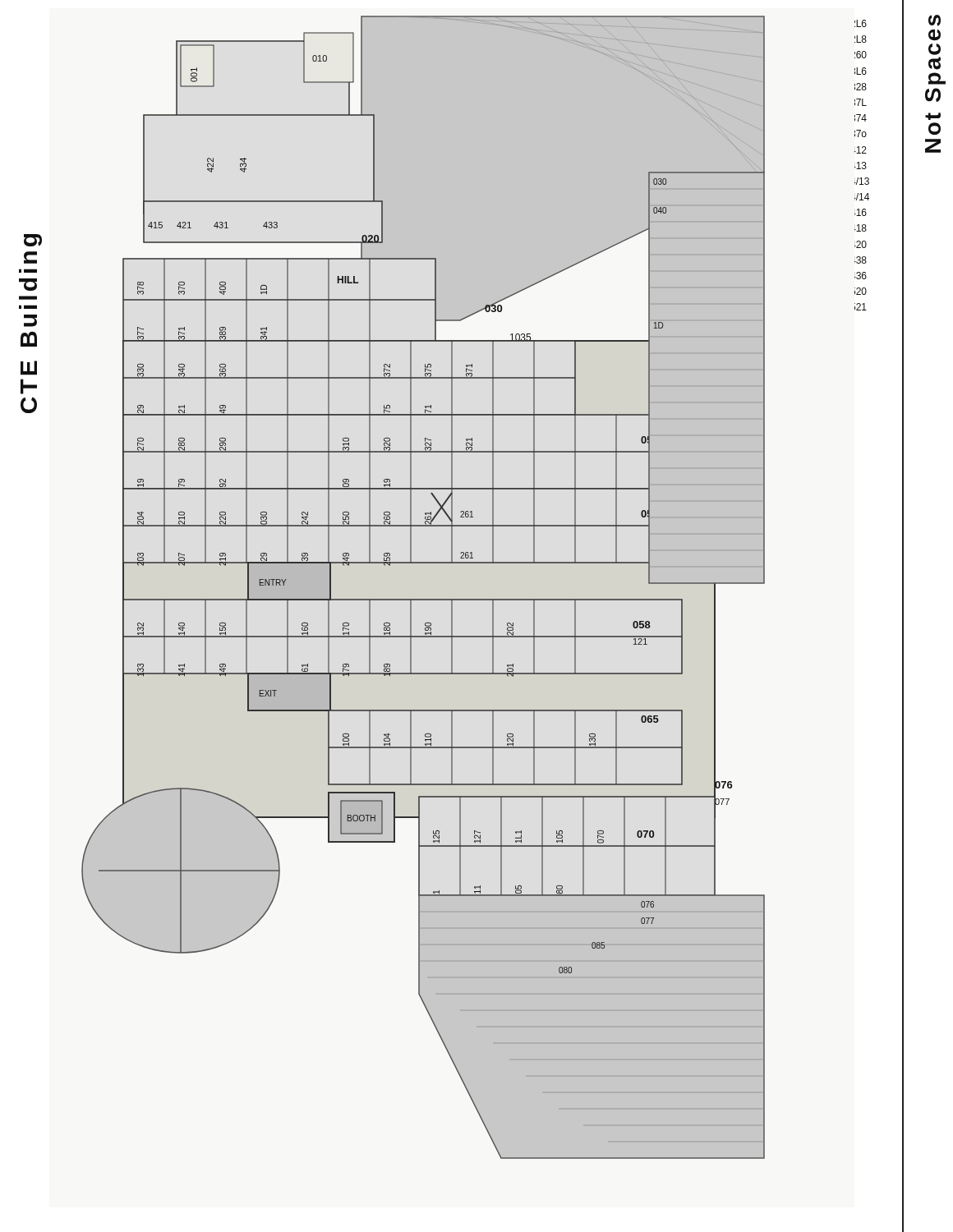This screenshot has height=1232, width=953.
Task: Click on the text starting "Not Spaces"
Action: click(x=933, y=83)
